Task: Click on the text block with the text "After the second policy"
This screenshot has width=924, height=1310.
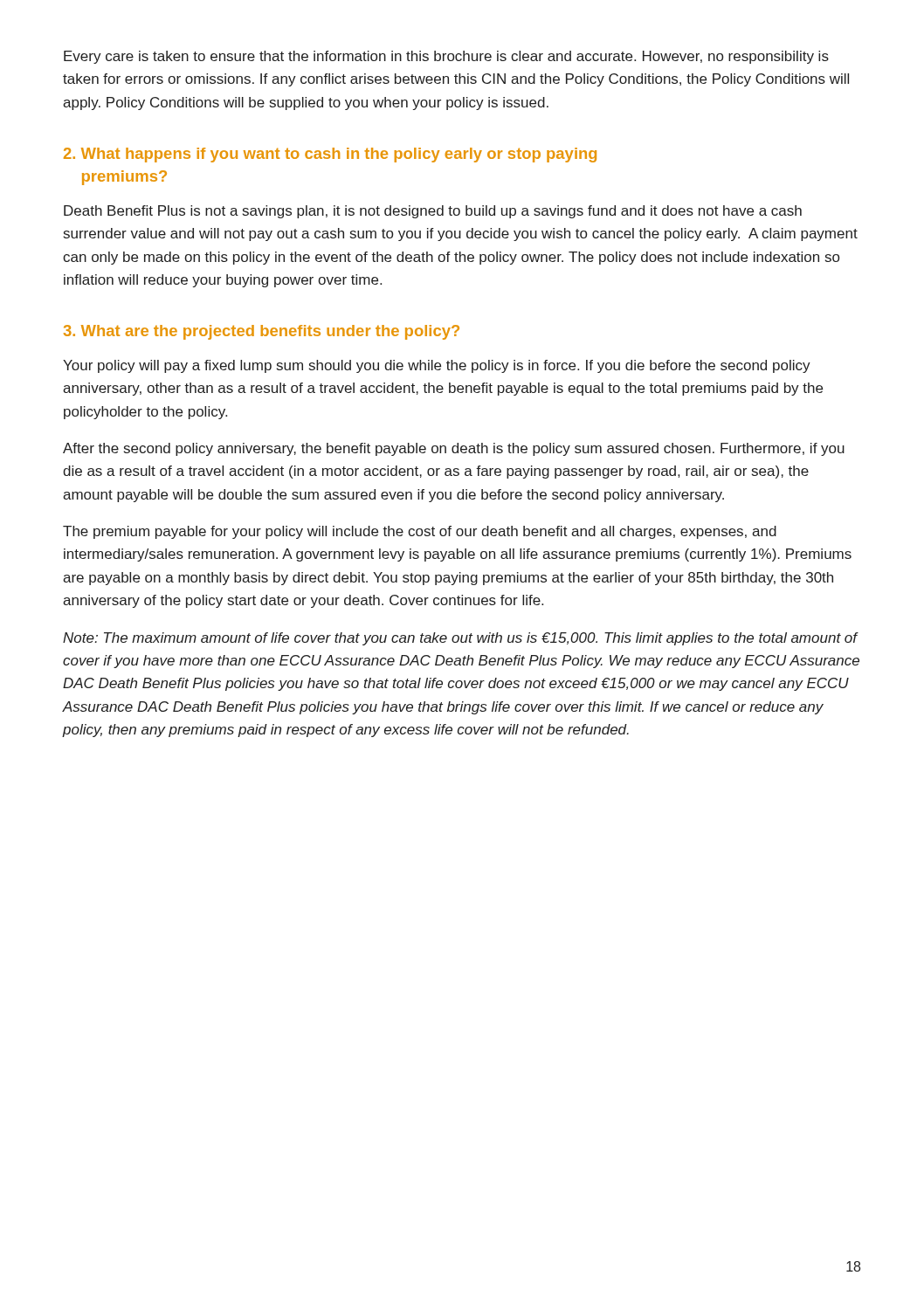Action: pyautogui.click(x=454, y=472)
